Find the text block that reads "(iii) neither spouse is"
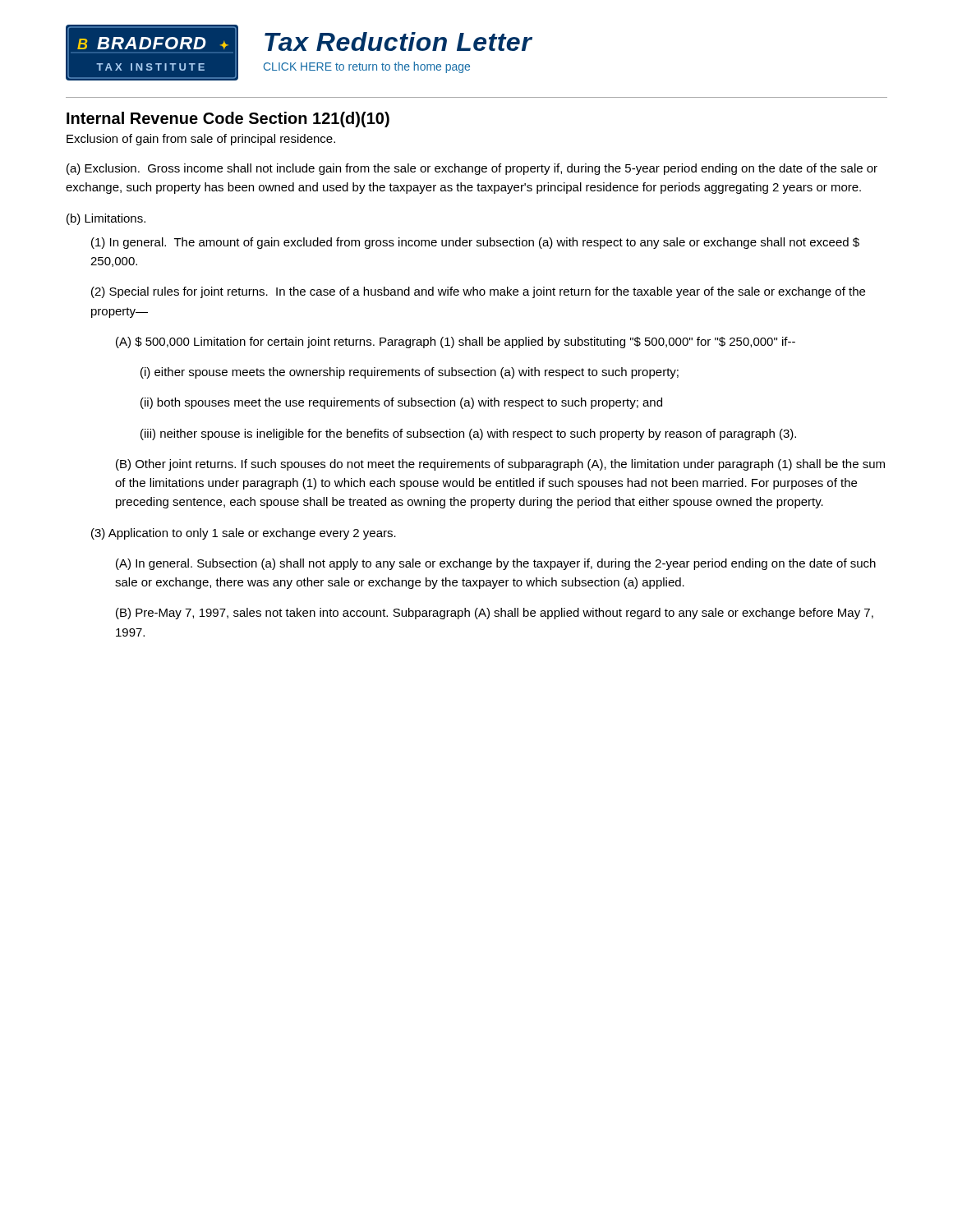Viewport: 953px width, 1232px height. click(468, 433)
